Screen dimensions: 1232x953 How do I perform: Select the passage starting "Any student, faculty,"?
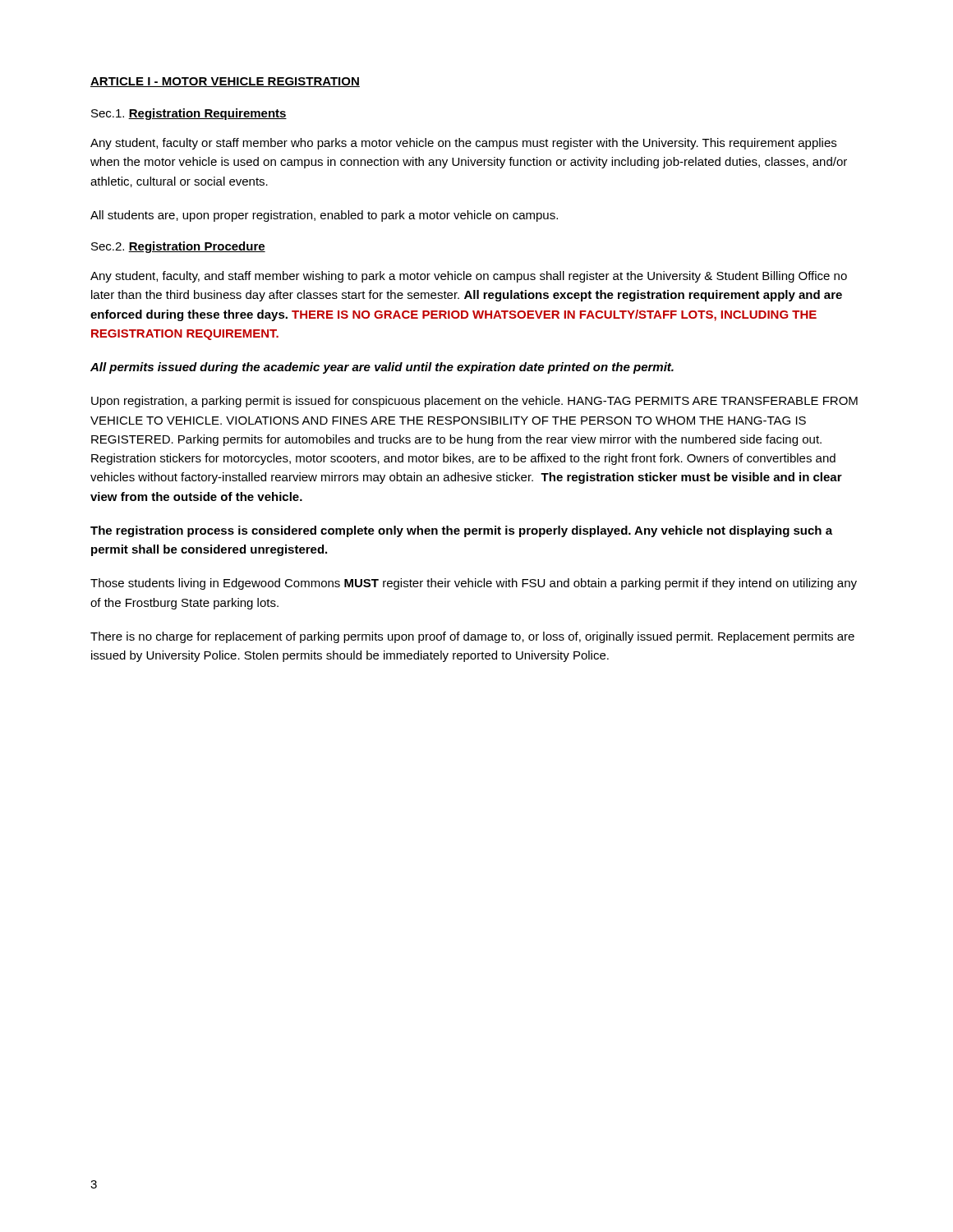click(x=476, y=304)
